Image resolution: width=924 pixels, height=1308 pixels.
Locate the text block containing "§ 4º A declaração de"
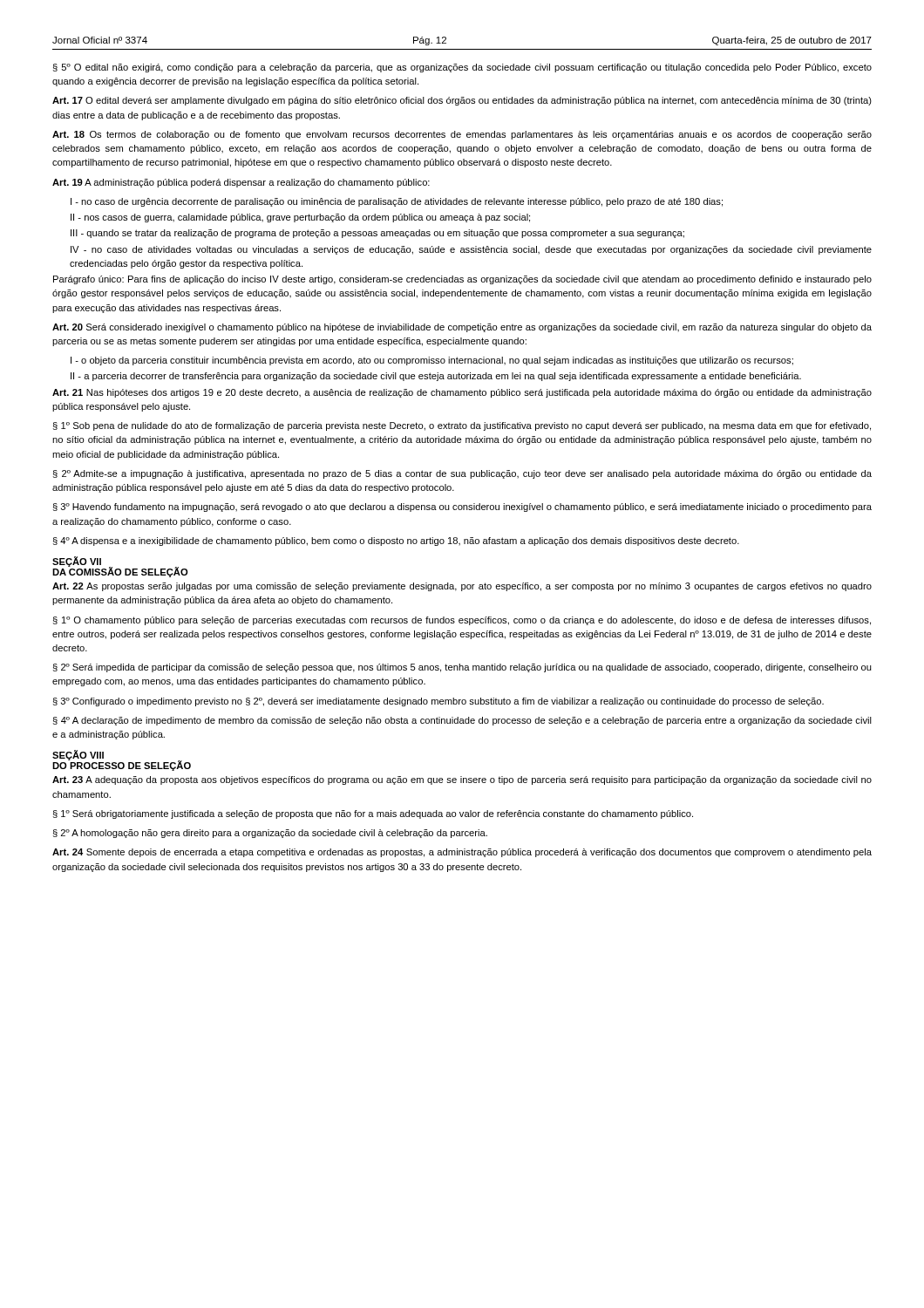tap(462, 727)
